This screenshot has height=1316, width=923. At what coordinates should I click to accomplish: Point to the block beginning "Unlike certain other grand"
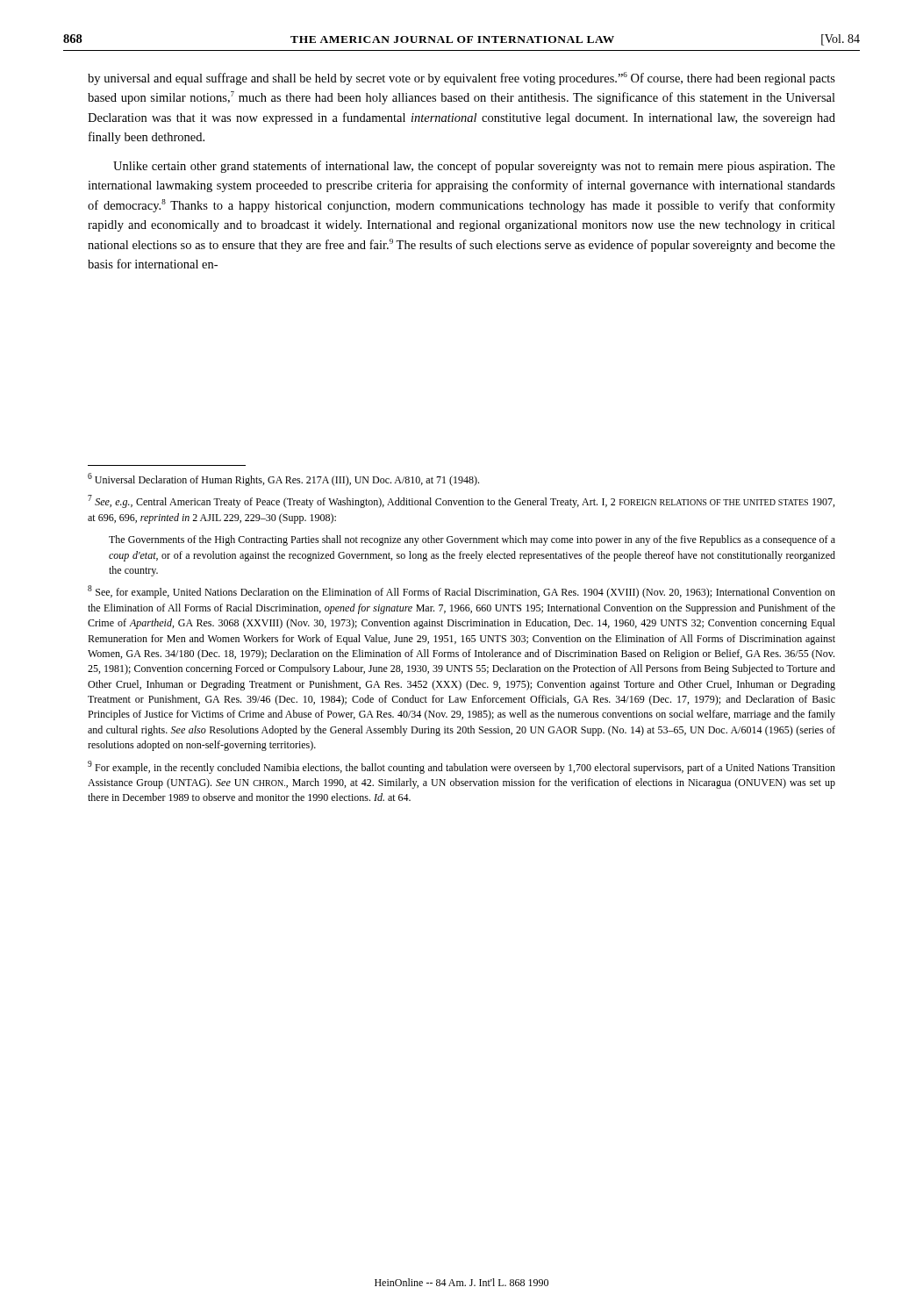[462, 215]
